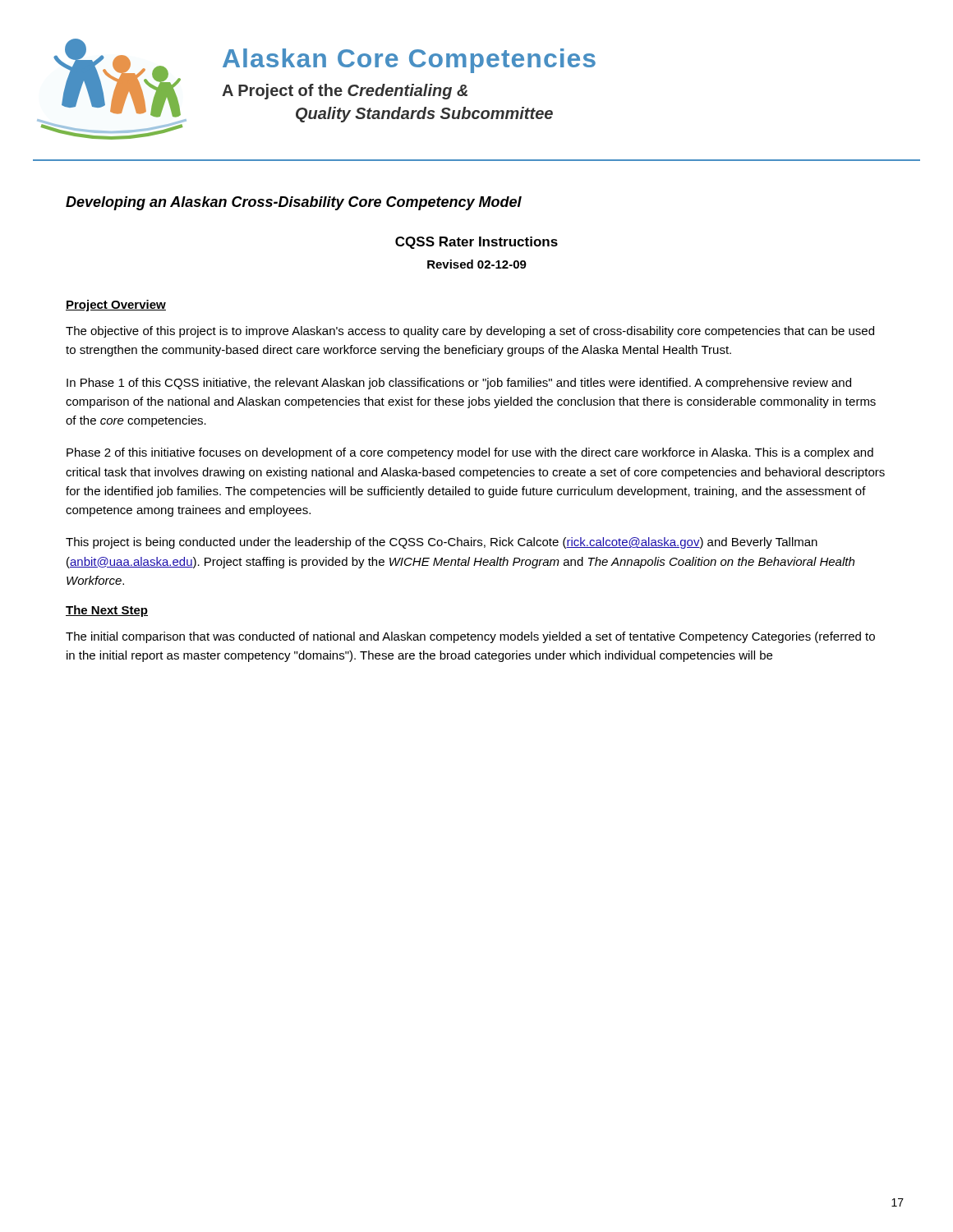
Task: Where does it say "Revised 02-12-09"?
Action: [x=476, y=264]
